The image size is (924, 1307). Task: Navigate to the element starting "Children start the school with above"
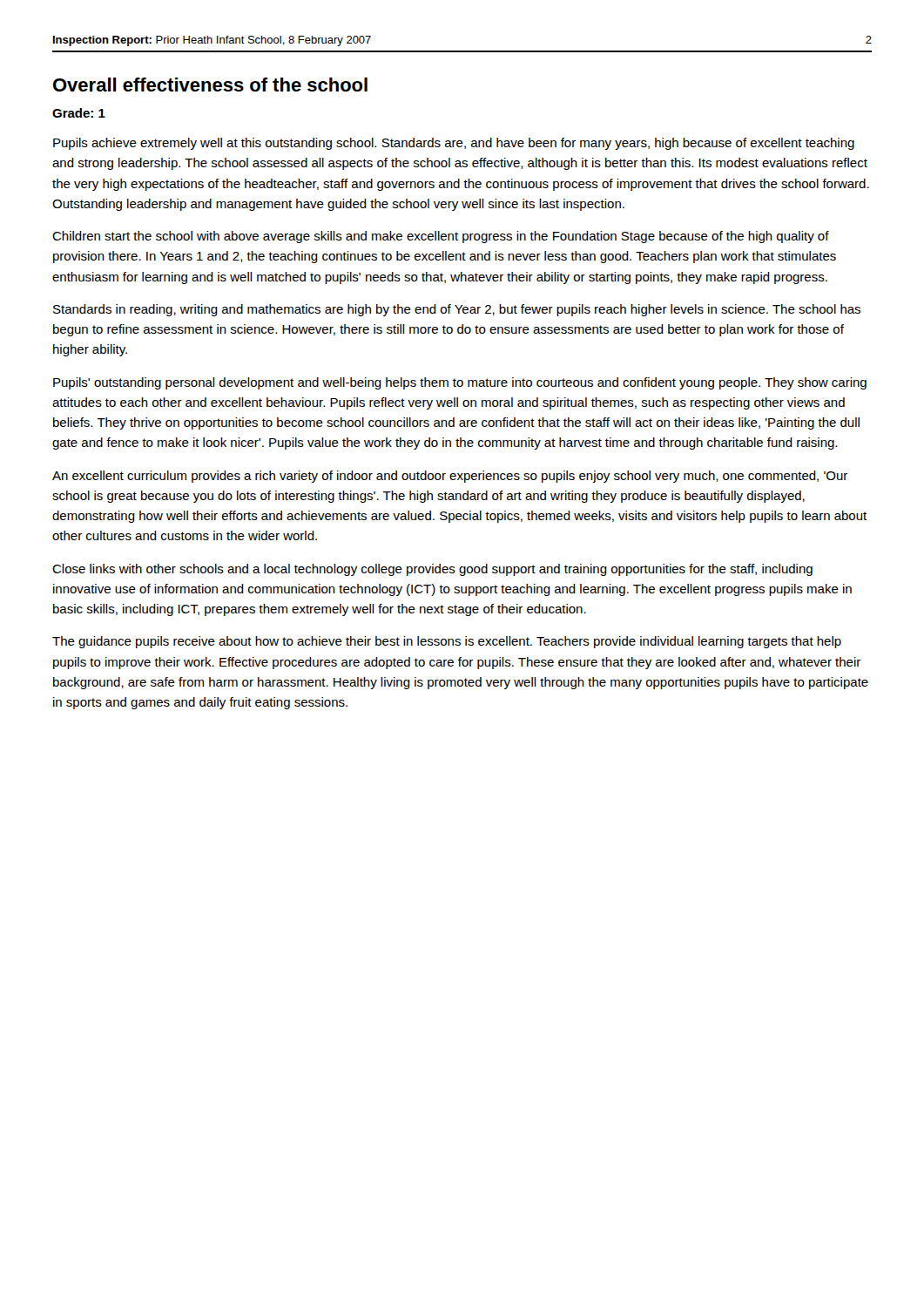point(444,256)
